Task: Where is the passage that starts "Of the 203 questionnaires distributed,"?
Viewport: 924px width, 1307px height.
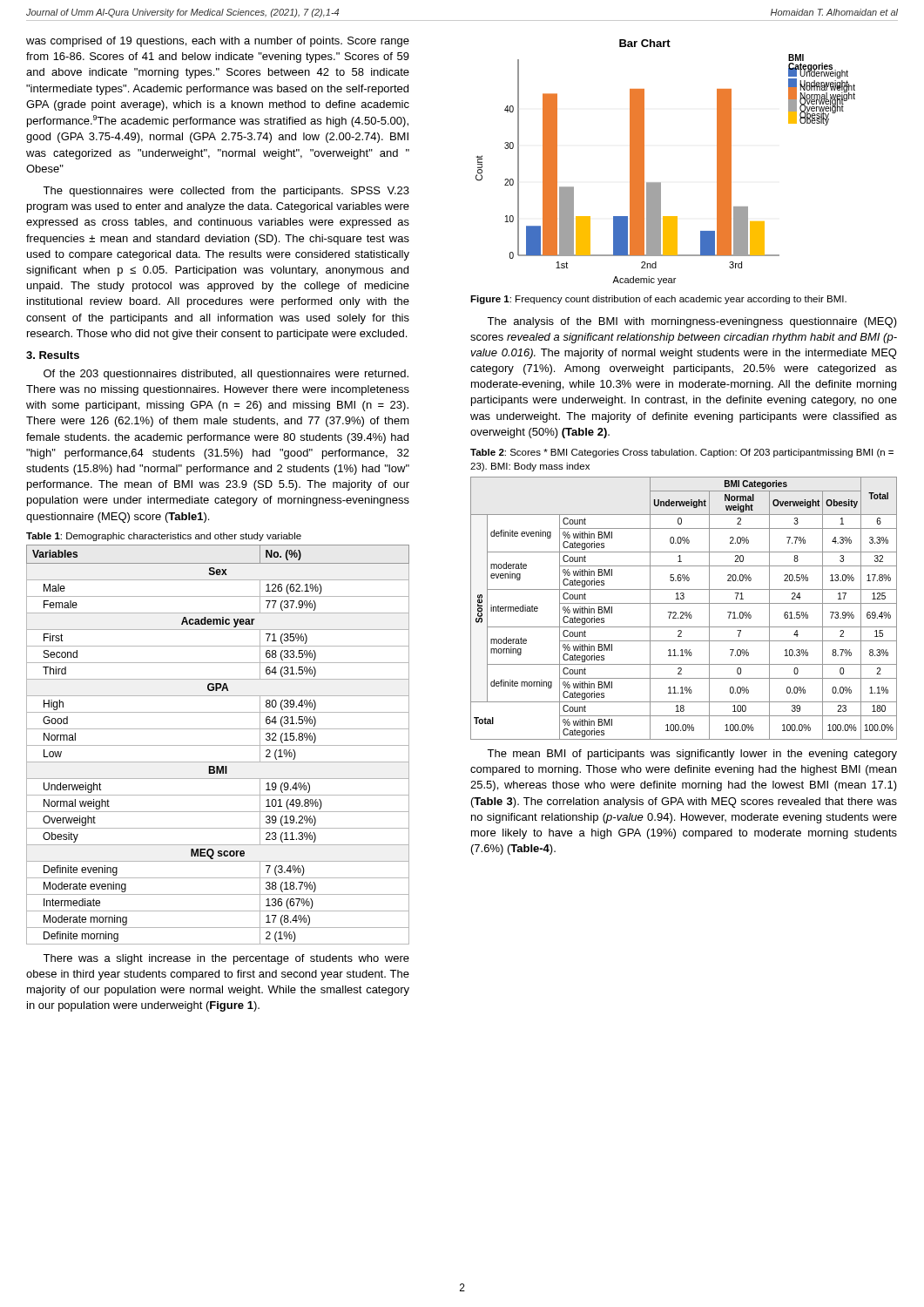Action: pos(218,445)
